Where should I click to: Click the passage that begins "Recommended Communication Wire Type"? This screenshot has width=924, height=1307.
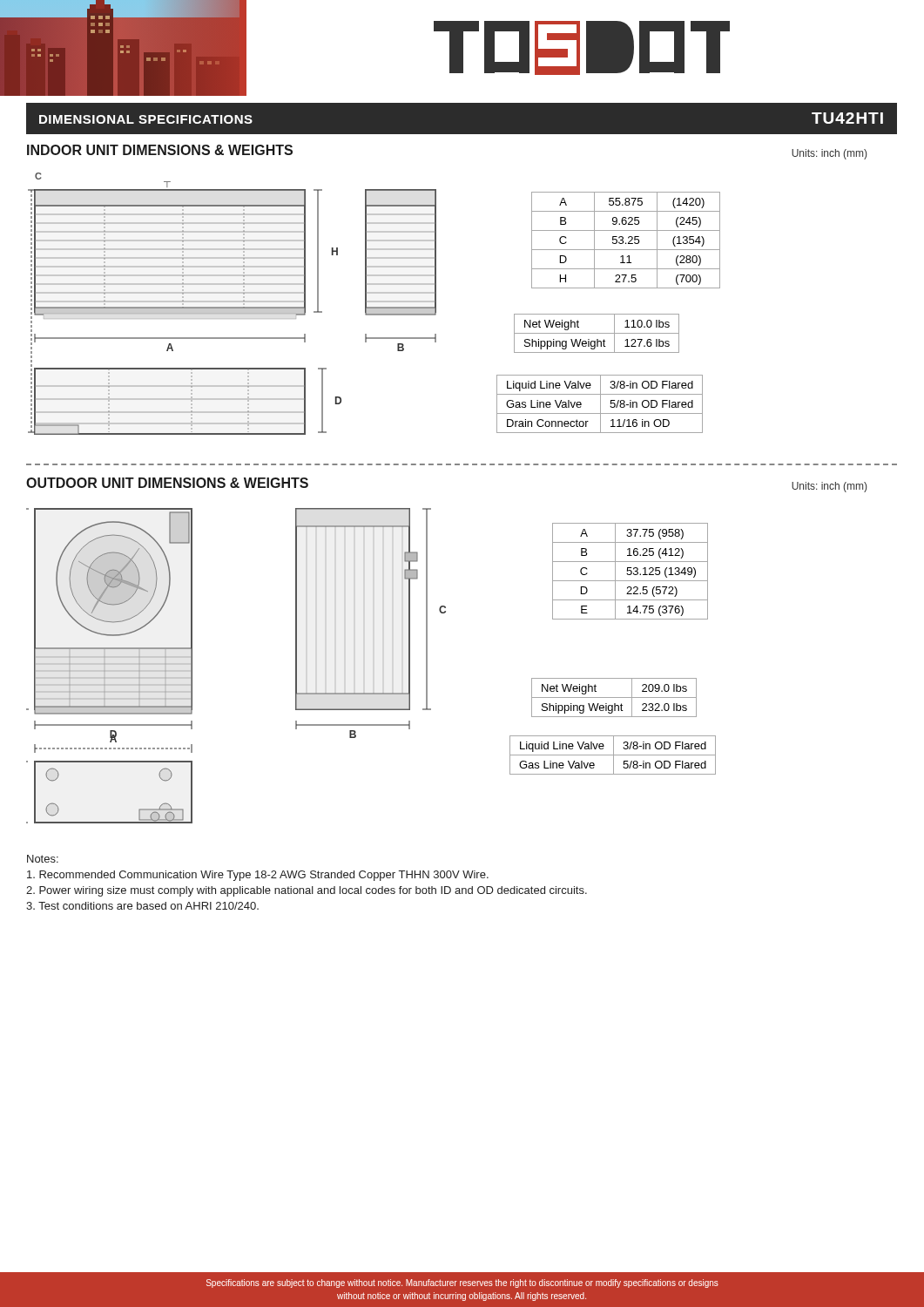(258, 874)
